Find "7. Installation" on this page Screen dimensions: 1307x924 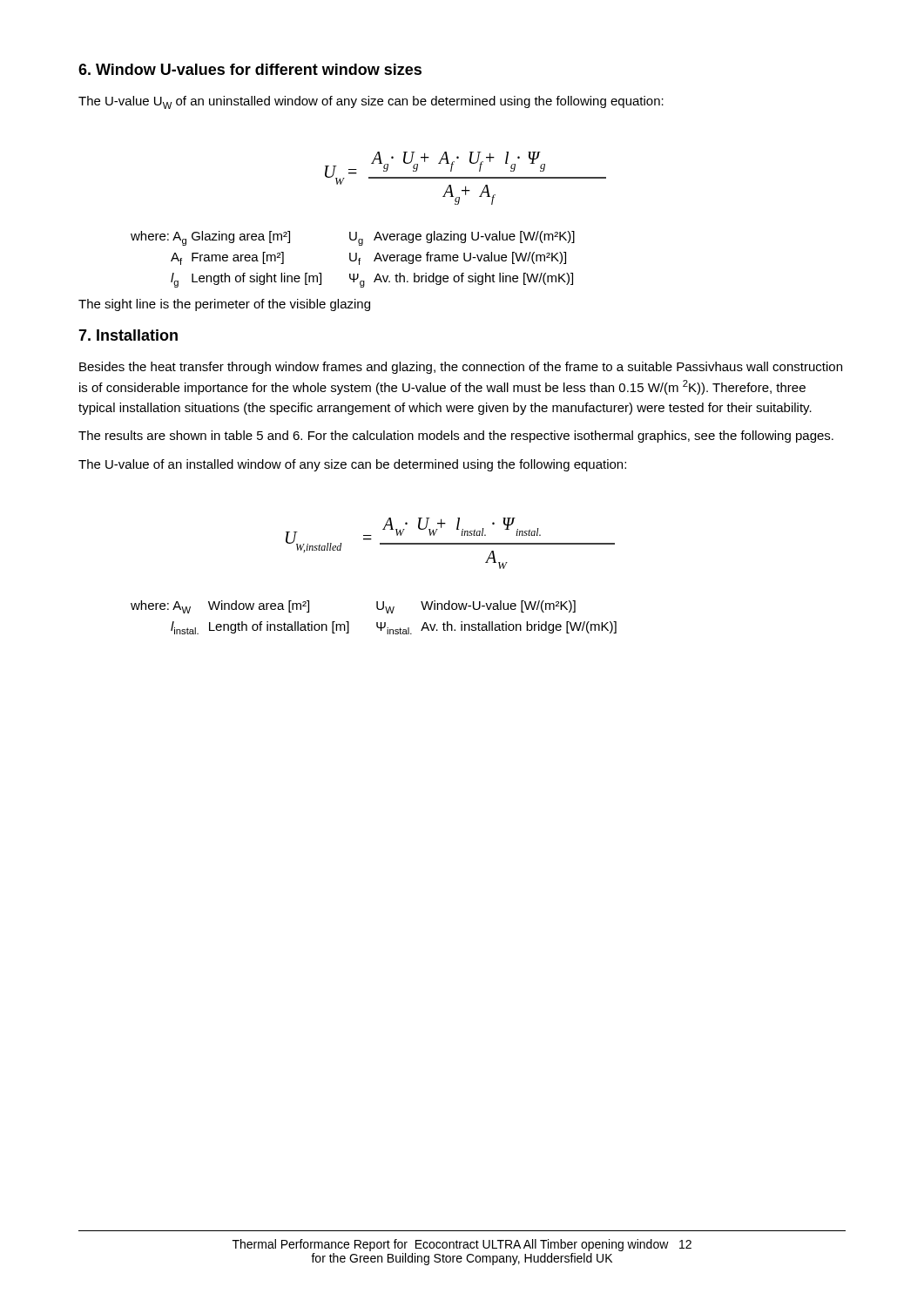(x=128, y=335)
